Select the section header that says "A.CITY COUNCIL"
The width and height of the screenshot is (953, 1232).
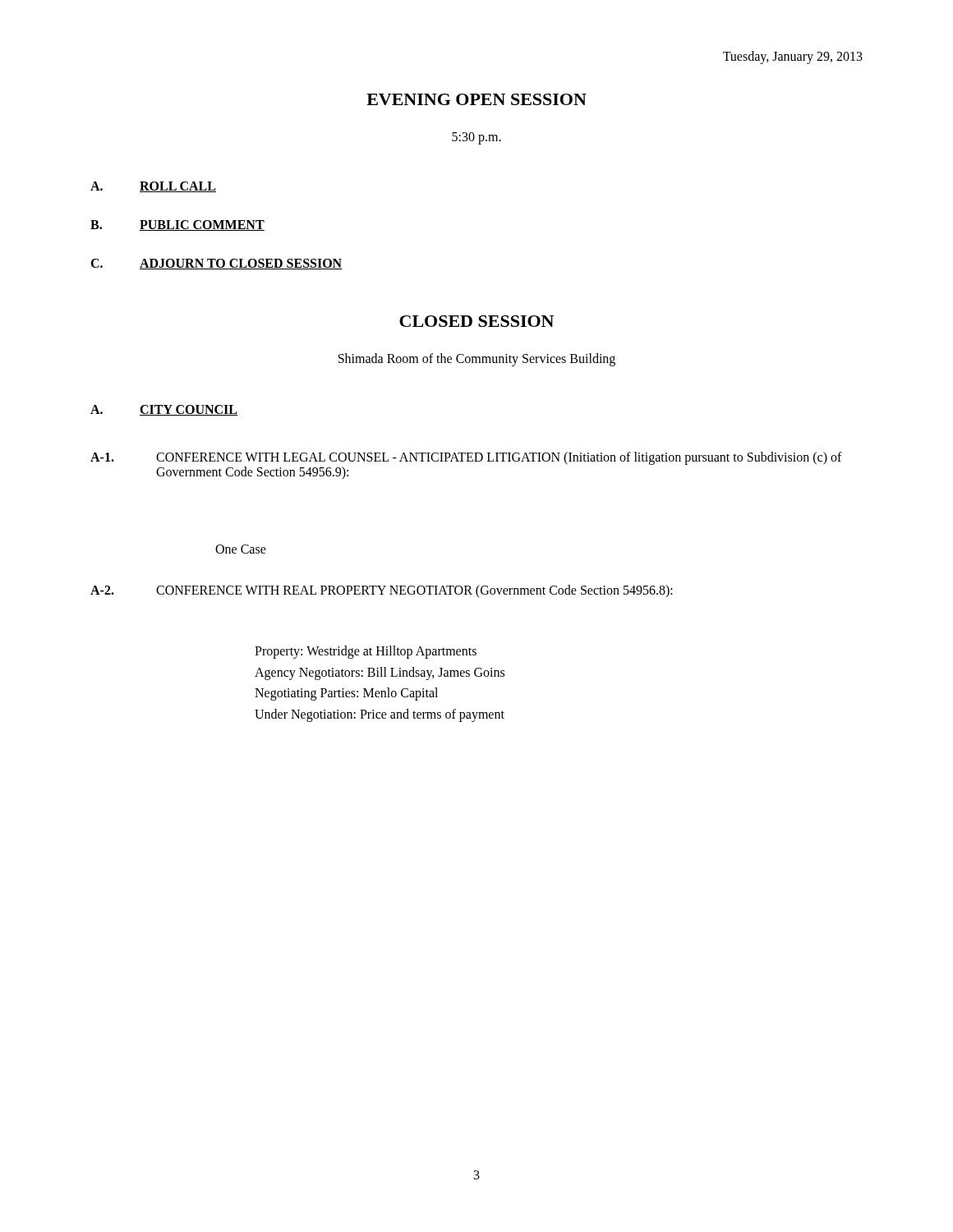click(x=164, y=410)
